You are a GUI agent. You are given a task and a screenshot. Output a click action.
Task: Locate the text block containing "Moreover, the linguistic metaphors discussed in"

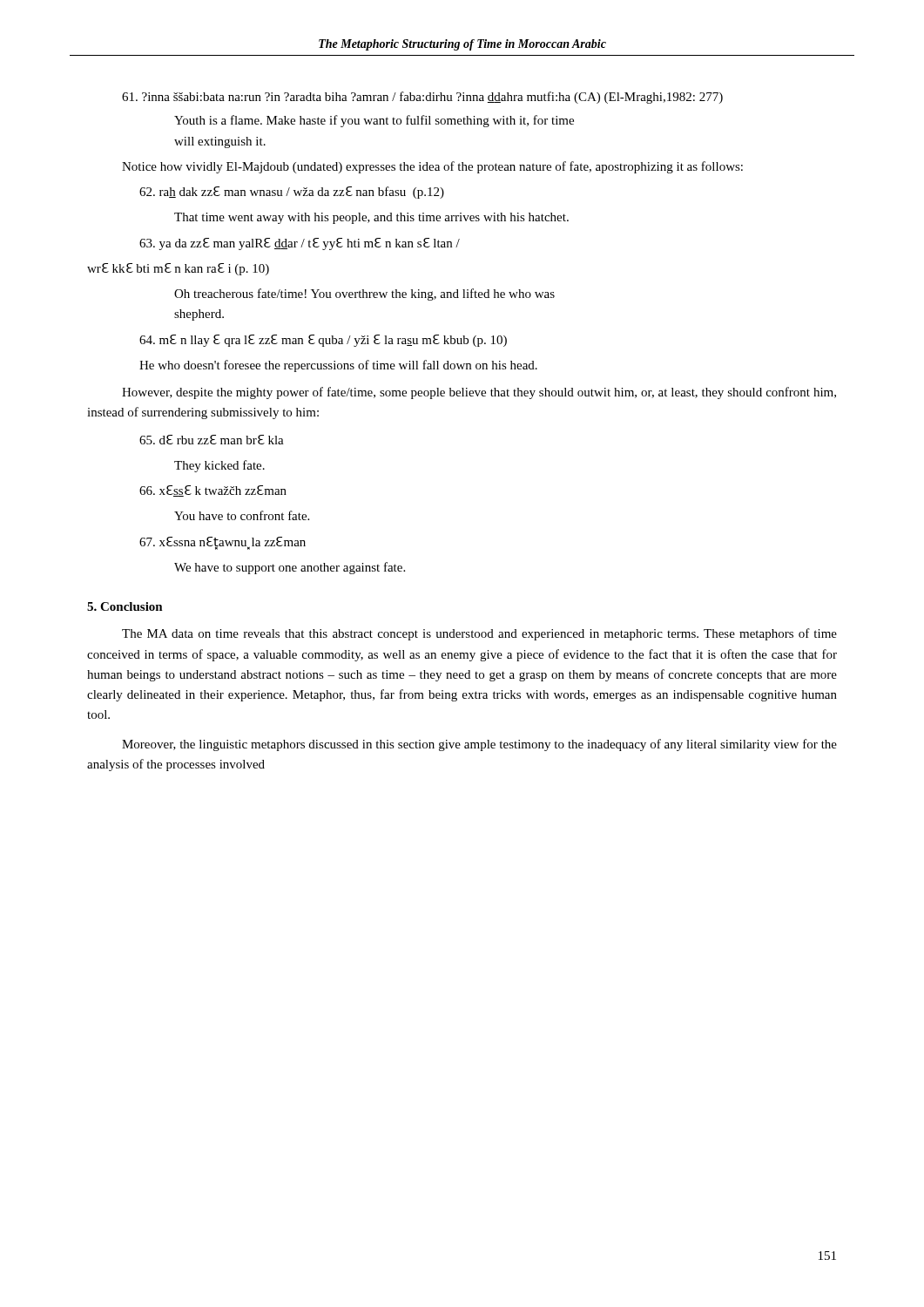click(462, 754)
